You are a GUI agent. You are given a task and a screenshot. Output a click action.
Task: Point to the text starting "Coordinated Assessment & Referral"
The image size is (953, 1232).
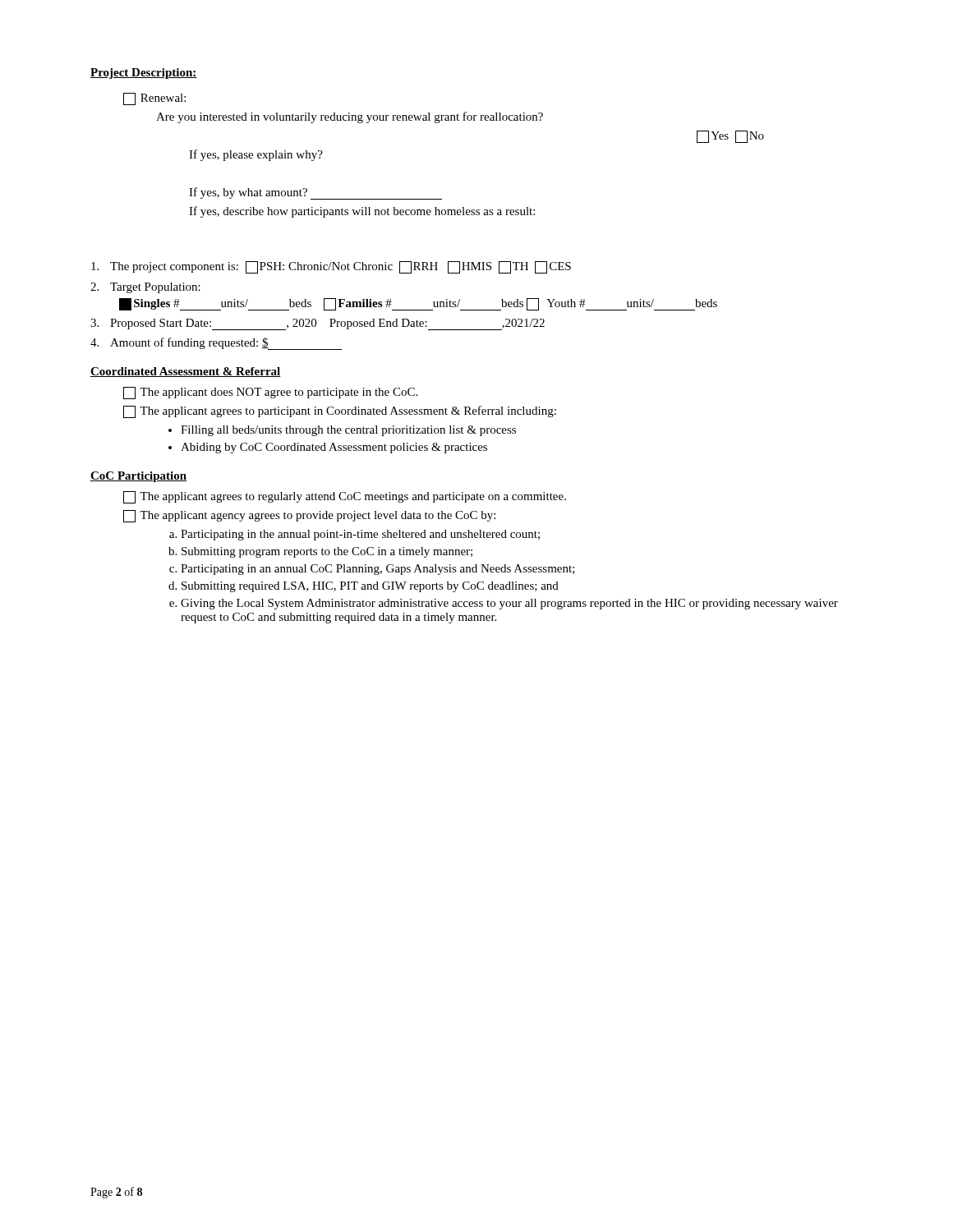(185, 371)
